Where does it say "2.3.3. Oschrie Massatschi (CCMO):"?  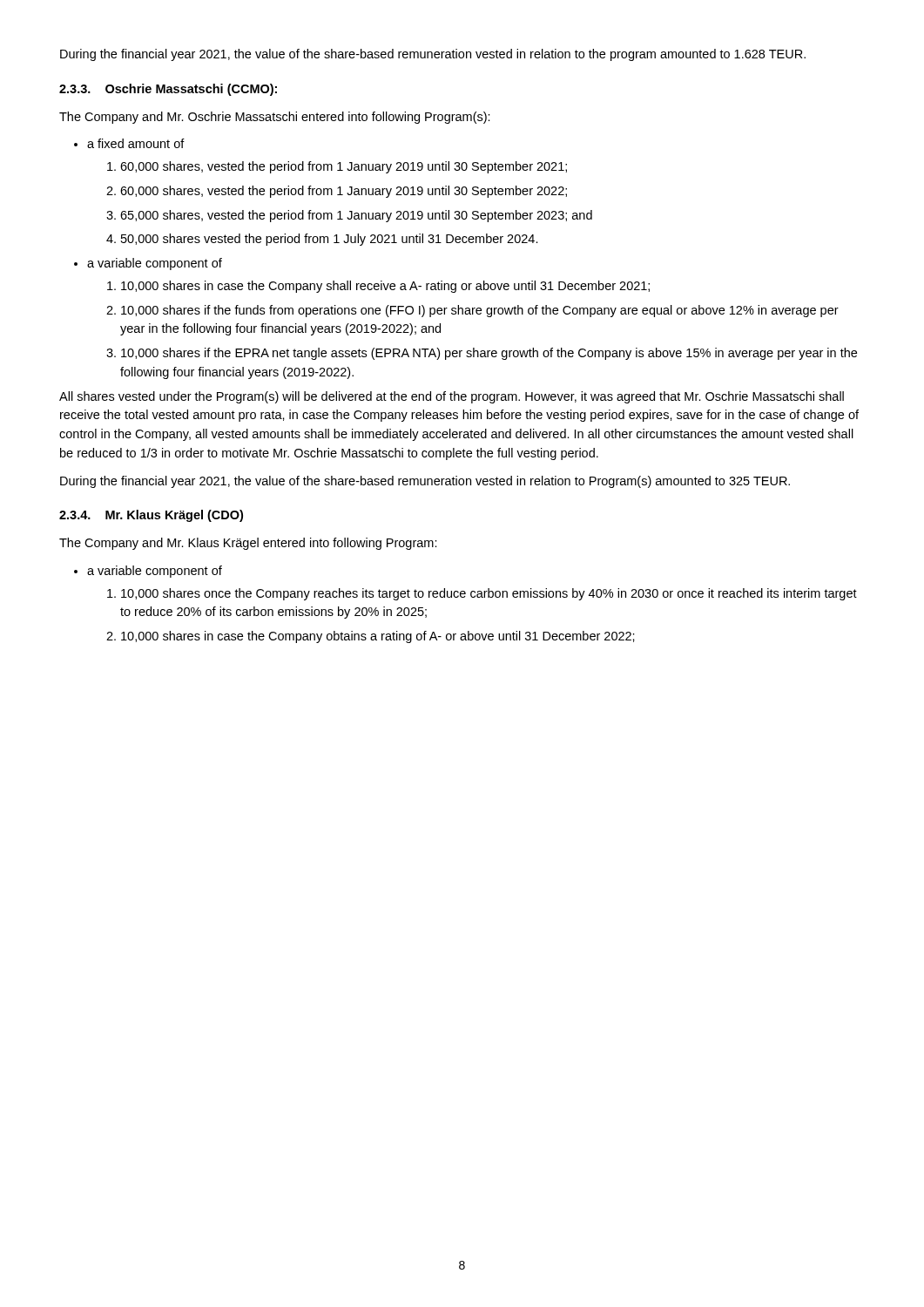pyautogui.click(x=169, y=89)
